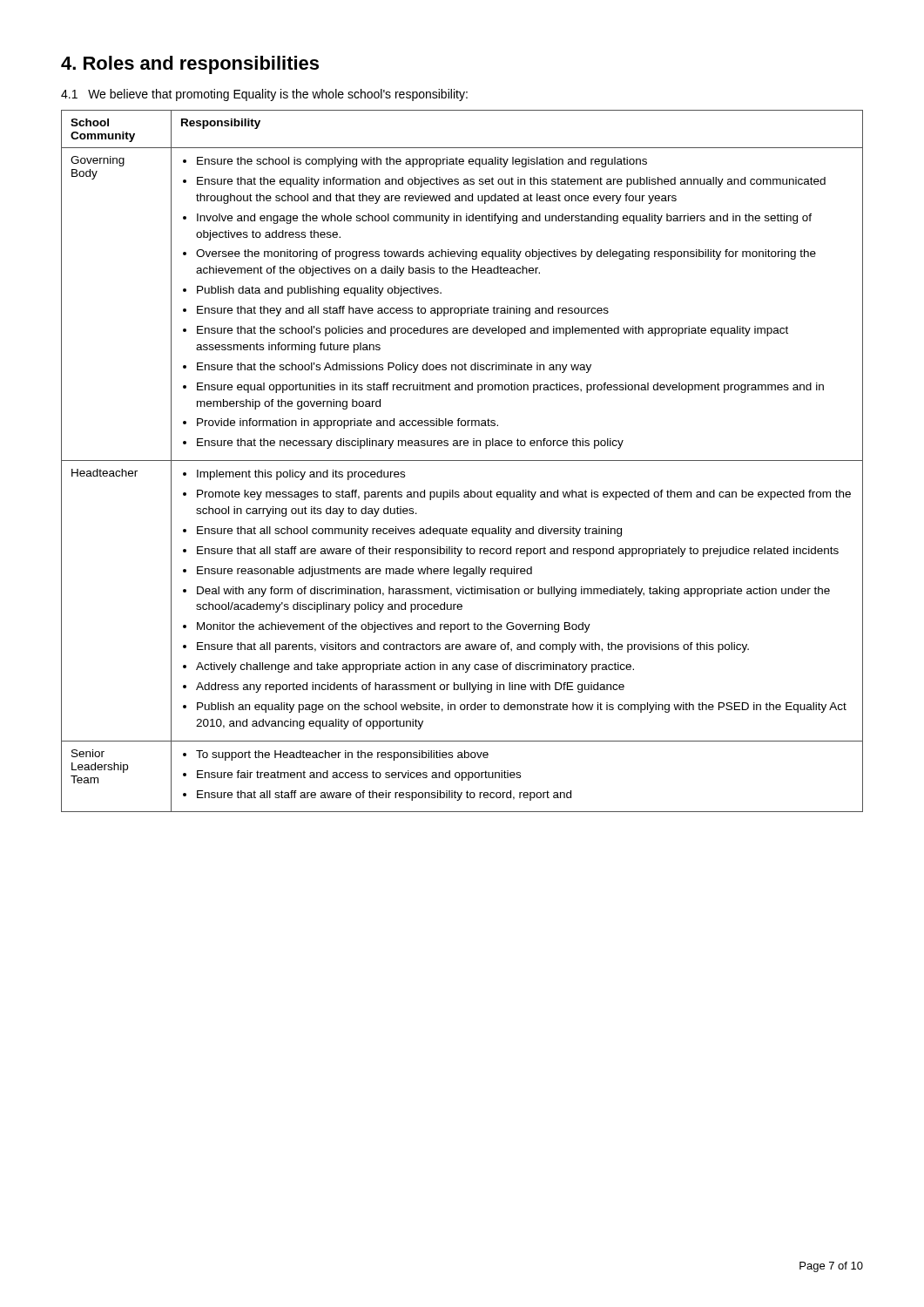Locate the block of text that opens with "1 We believe that promoting Equality is"

click(265, 94)
